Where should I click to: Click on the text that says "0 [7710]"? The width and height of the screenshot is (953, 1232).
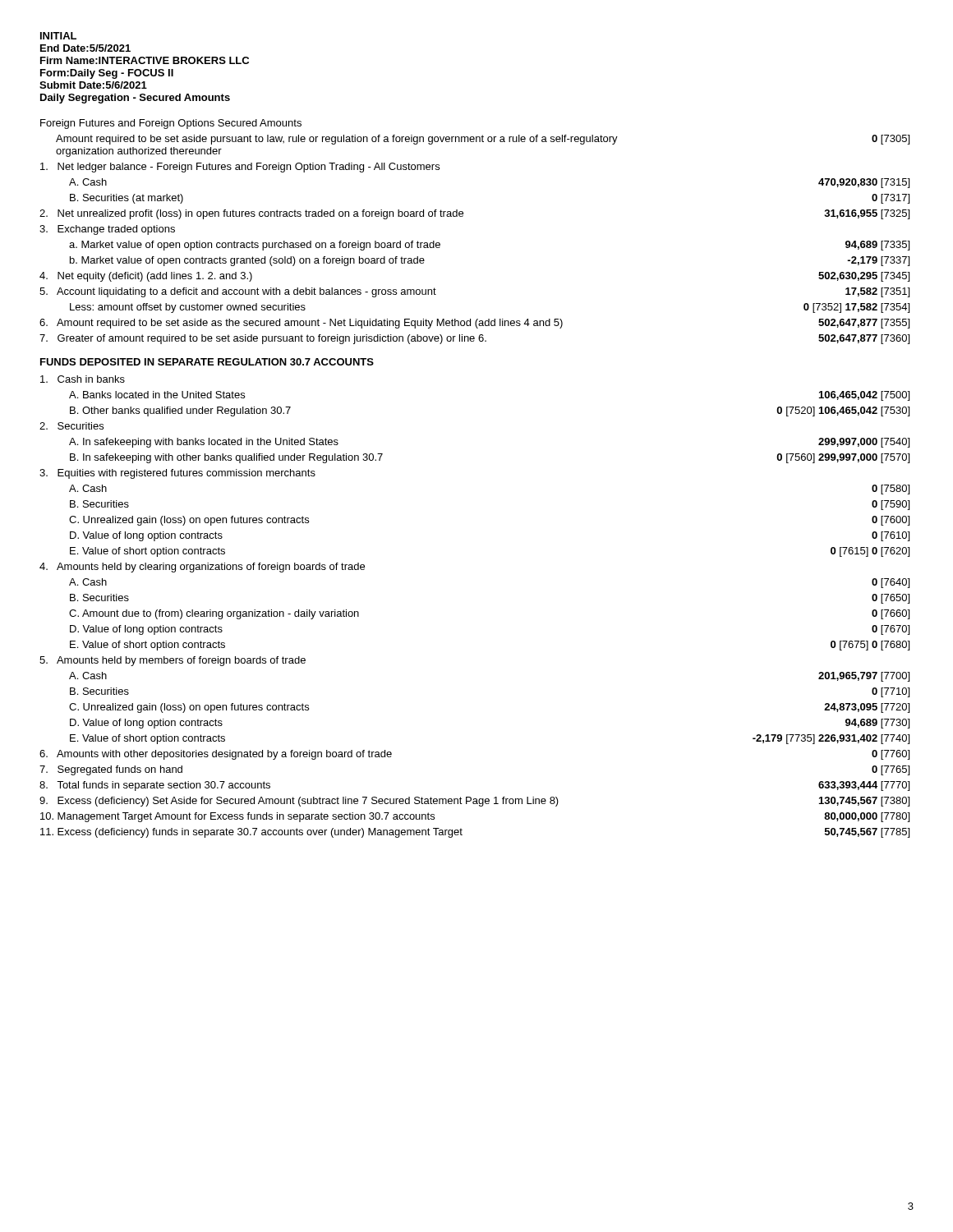[891, 691]
